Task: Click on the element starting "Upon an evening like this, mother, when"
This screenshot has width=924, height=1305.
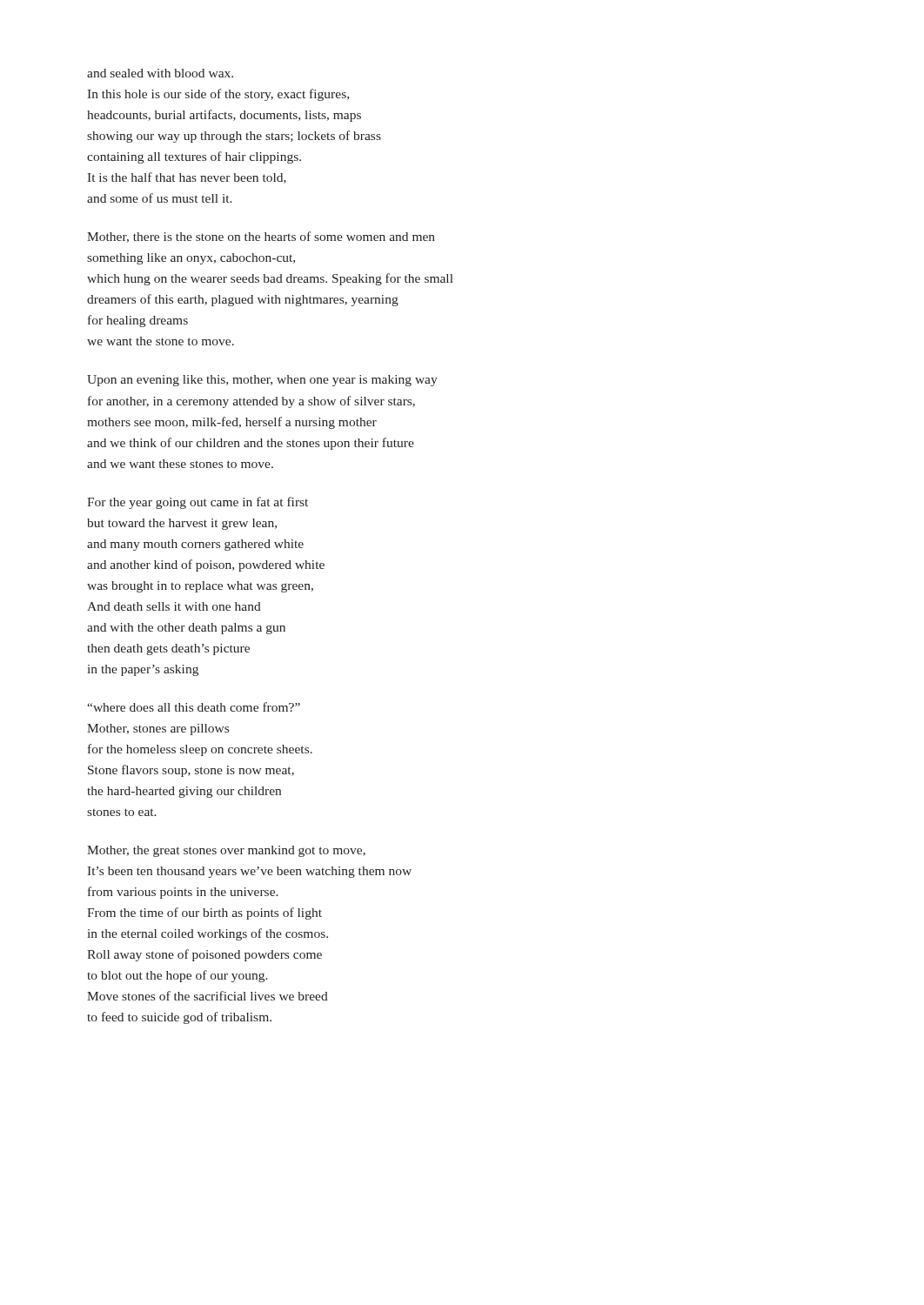Action: (357, 422)
